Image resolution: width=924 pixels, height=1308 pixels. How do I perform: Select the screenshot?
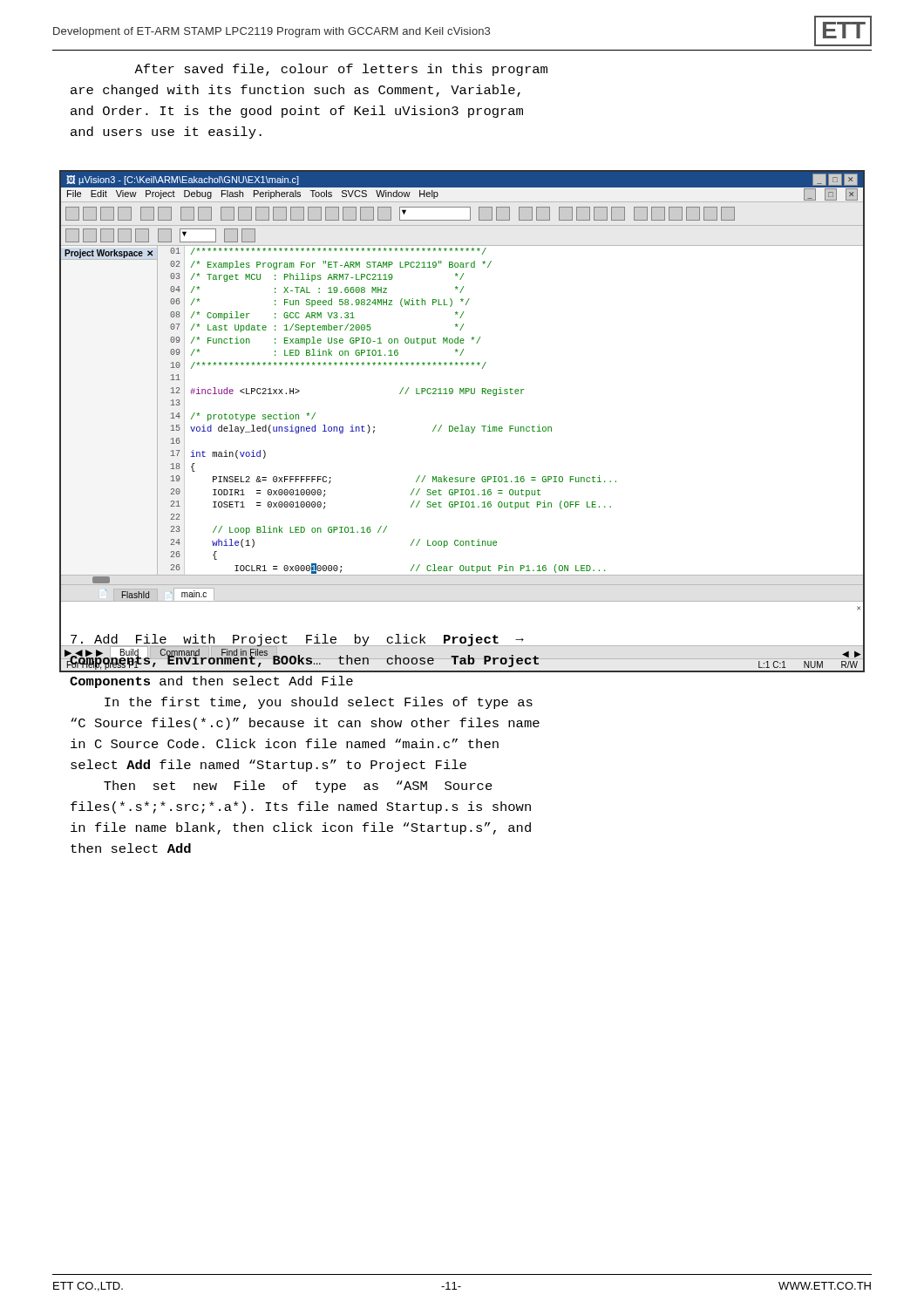coord(462,421)
